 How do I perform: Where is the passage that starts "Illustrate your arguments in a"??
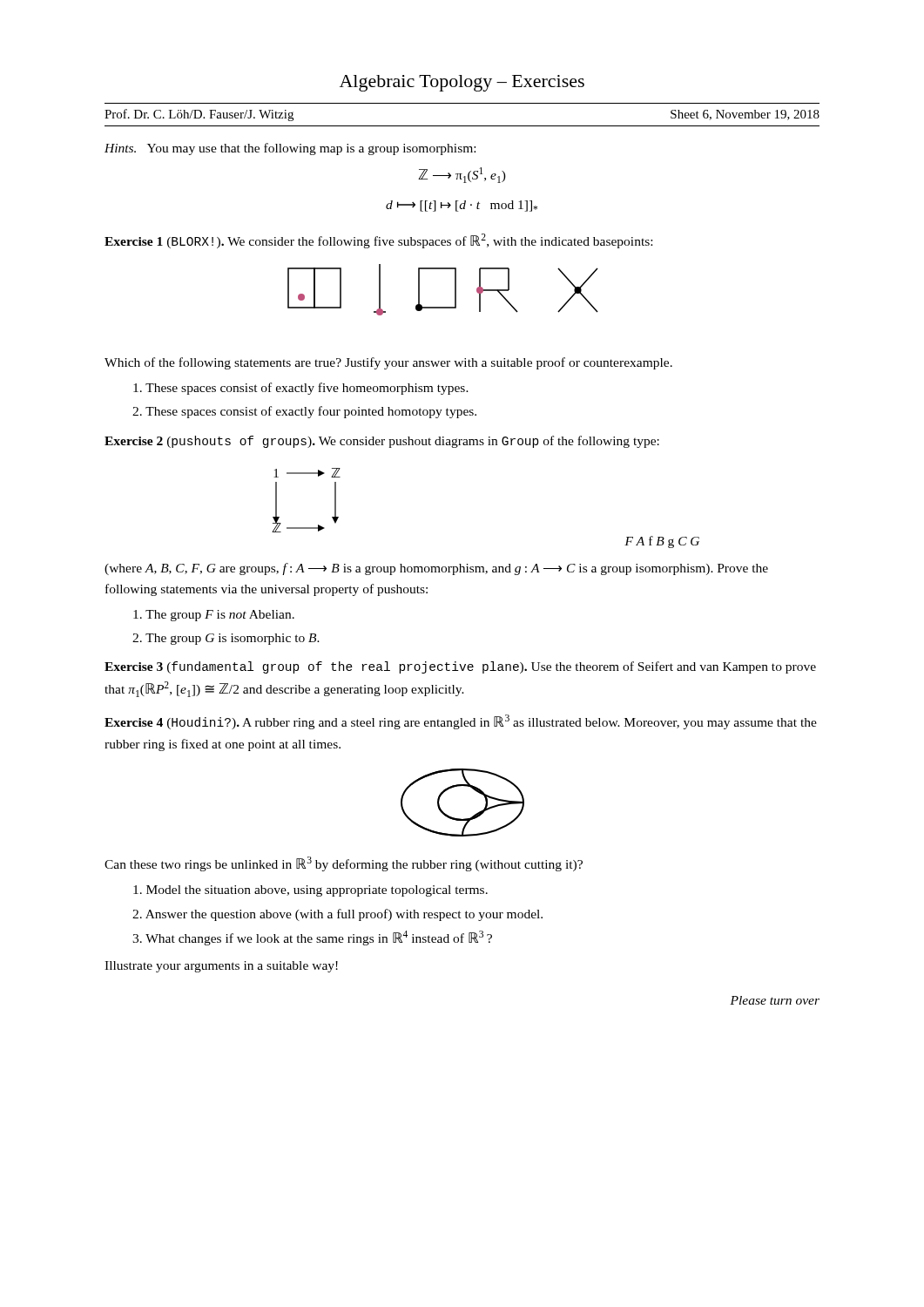[x=222, y=965]
